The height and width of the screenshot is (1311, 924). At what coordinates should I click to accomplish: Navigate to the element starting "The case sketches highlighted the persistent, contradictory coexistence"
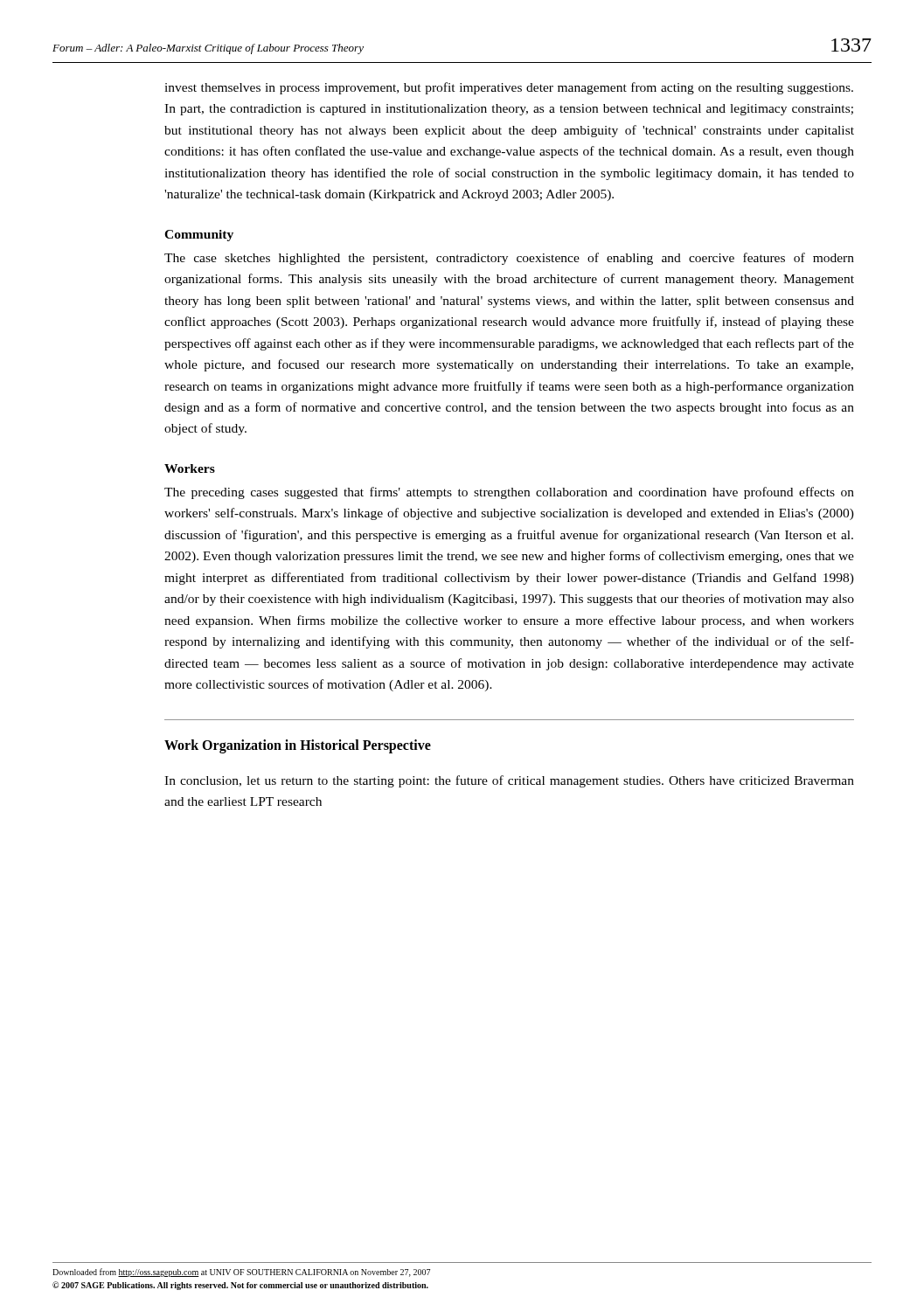pos(509,343)
